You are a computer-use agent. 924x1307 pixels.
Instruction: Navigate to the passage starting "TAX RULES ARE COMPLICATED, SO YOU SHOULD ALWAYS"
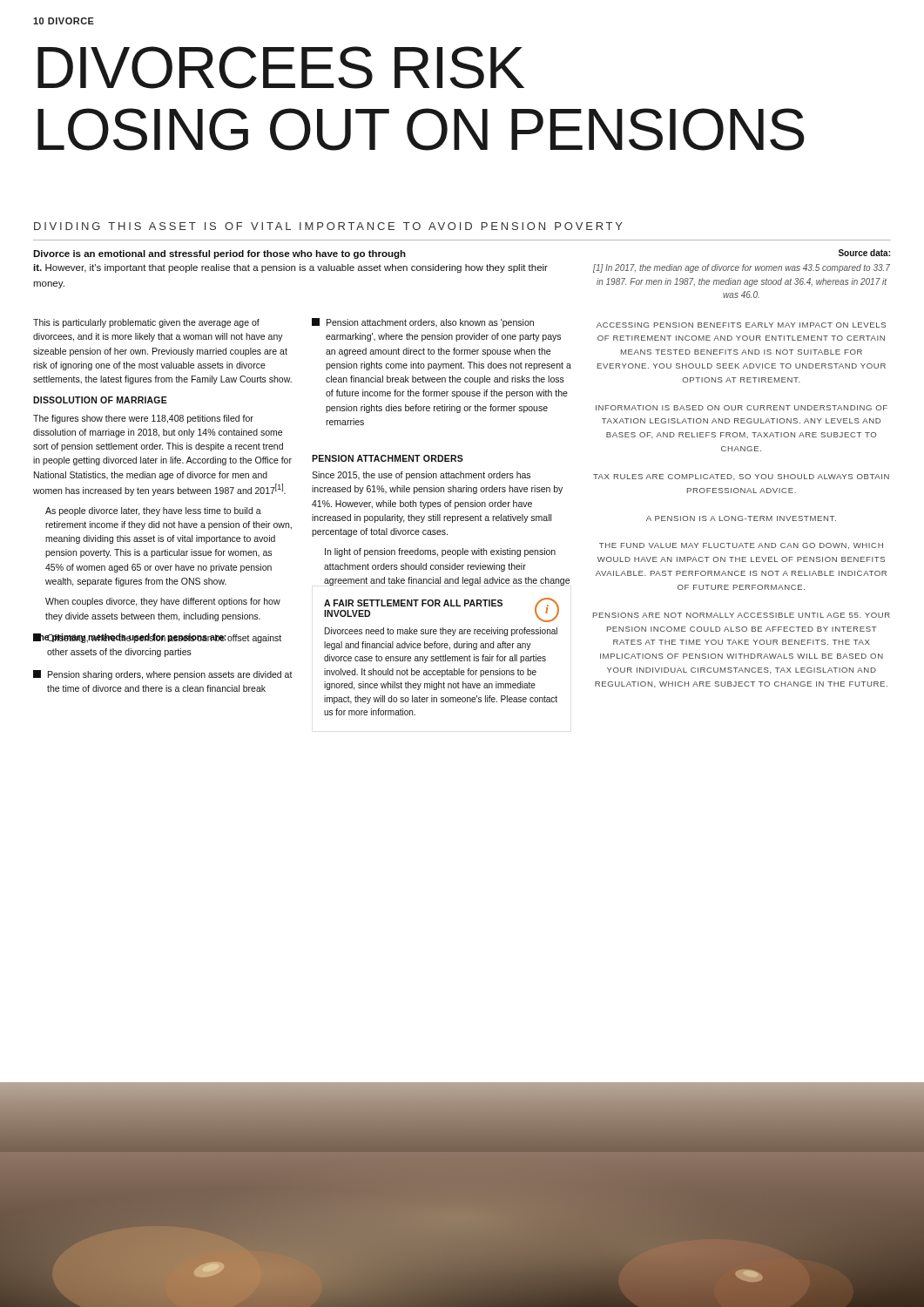(x=742, y=483)
